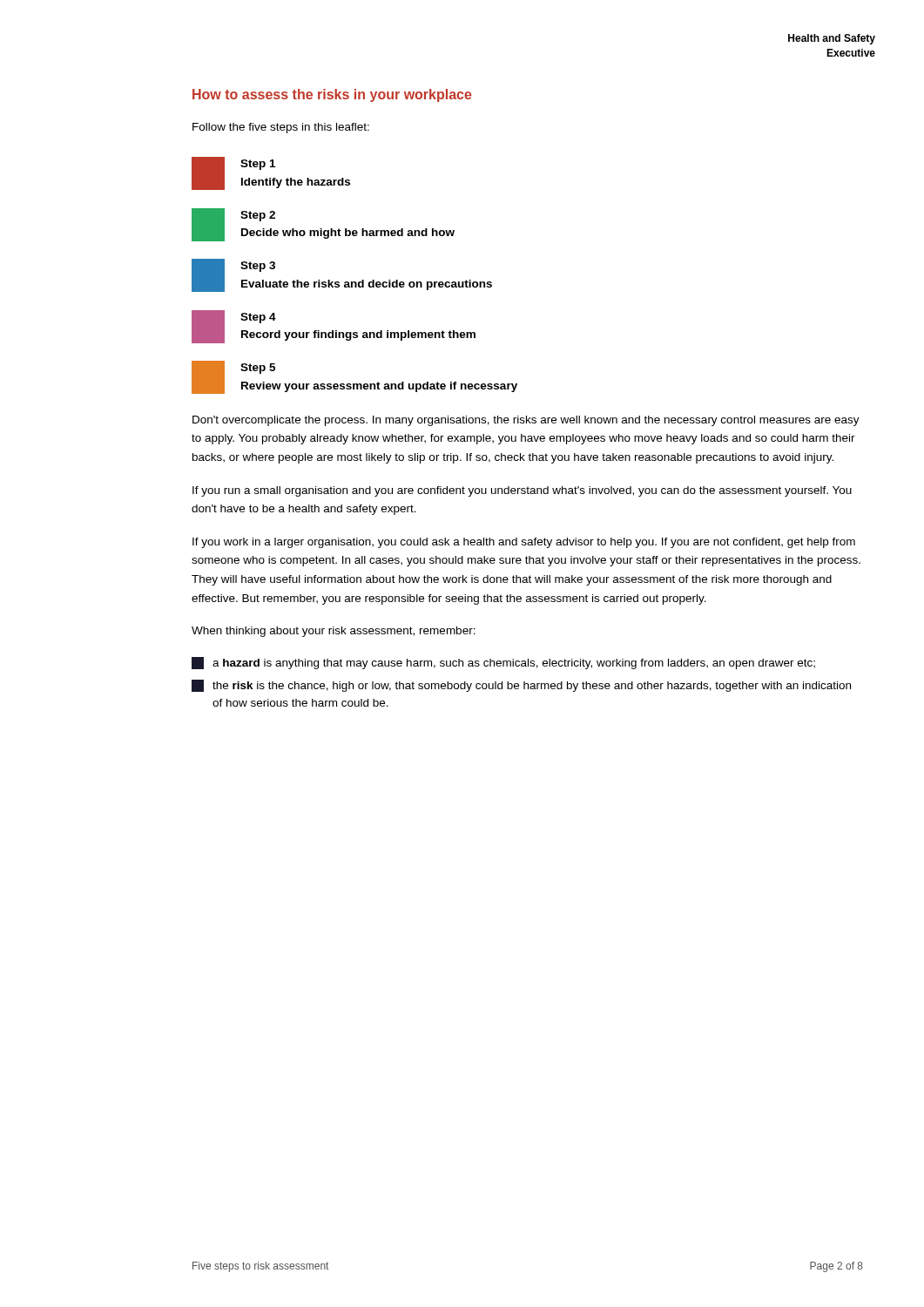The image size is (924, 1307).
Task: Click the passage that begins "Step 3 Evaluate the risks and decide on"
Action: coord(342,275)
